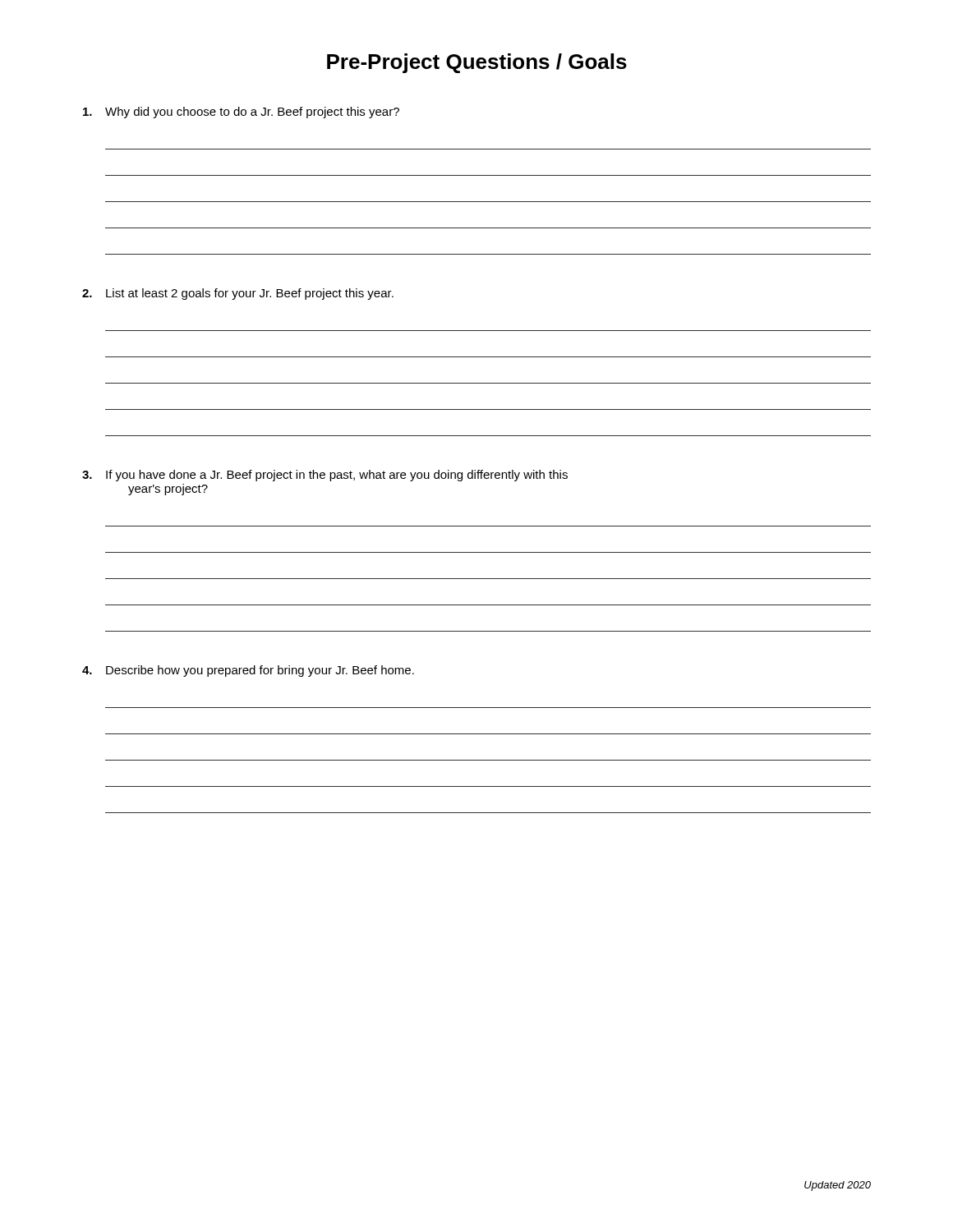Find the block on this page that starts "Why did you choose to"
The height and width of the screenshot is (1232, 953).
coord(476,180)
